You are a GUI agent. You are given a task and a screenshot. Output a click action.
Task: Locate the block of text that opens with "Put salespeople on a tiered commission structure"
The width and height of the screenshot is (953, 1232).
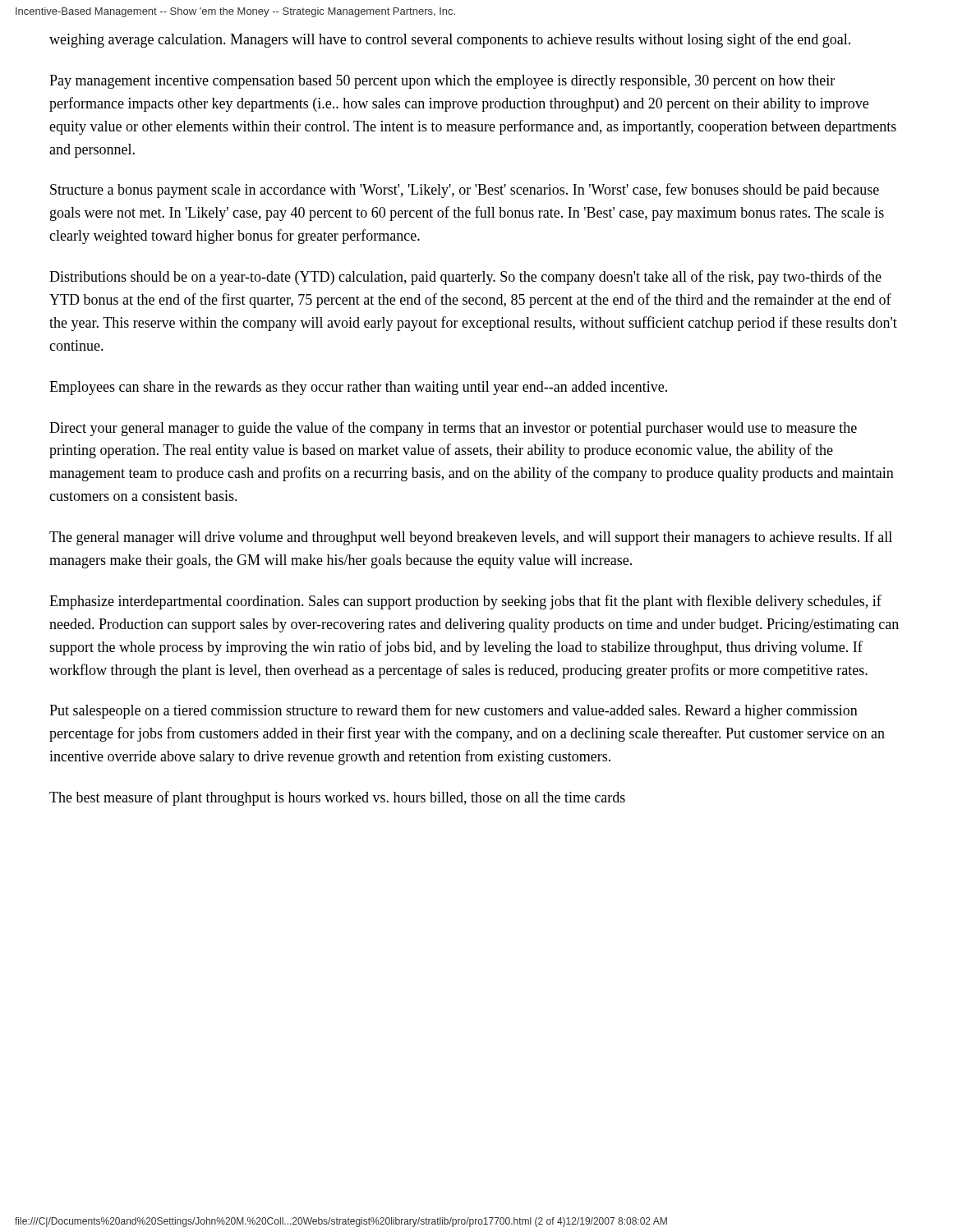click(x=467, y=734)
